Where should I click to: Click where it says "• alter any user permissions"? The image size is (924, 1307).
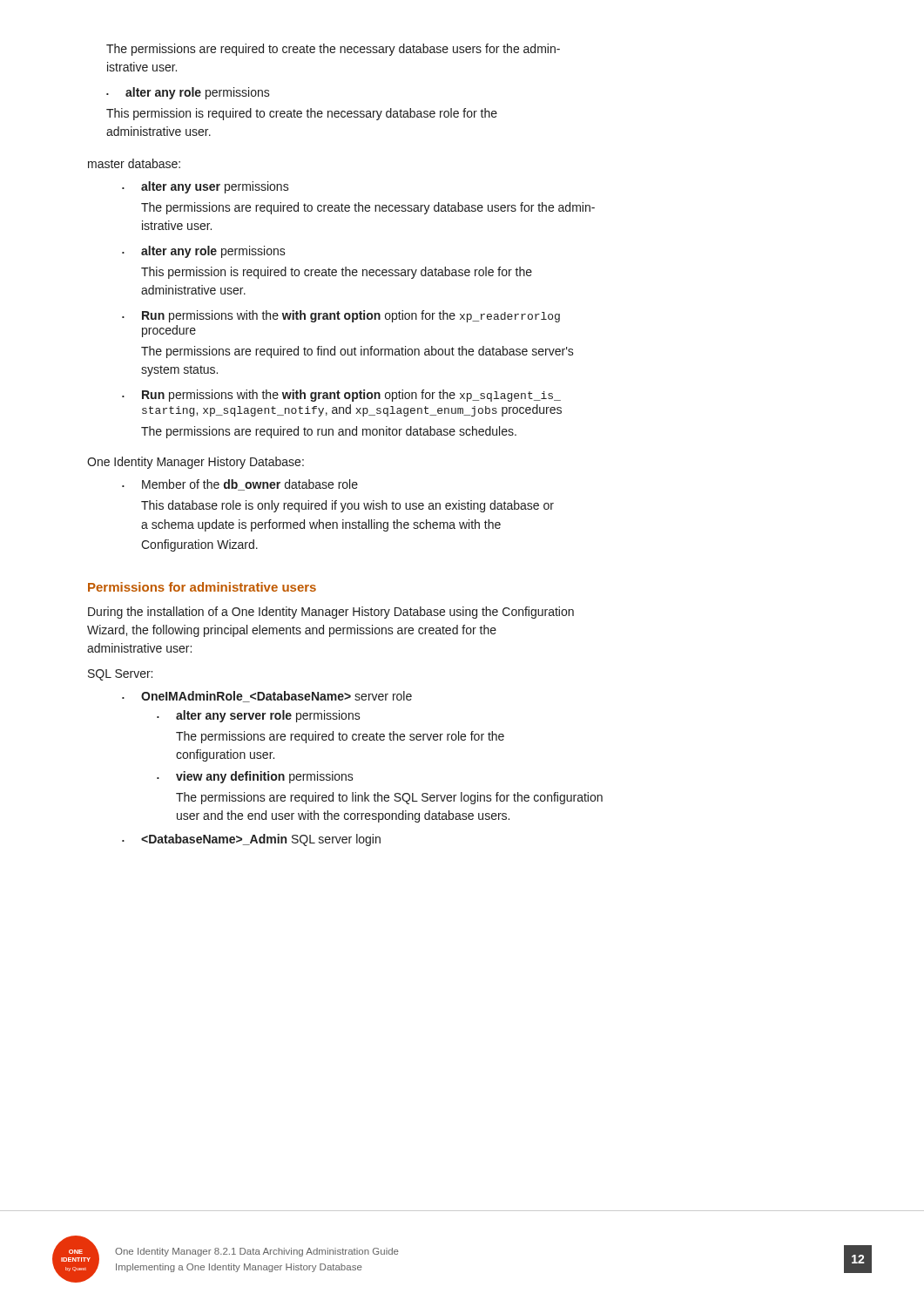coord(206,187)
